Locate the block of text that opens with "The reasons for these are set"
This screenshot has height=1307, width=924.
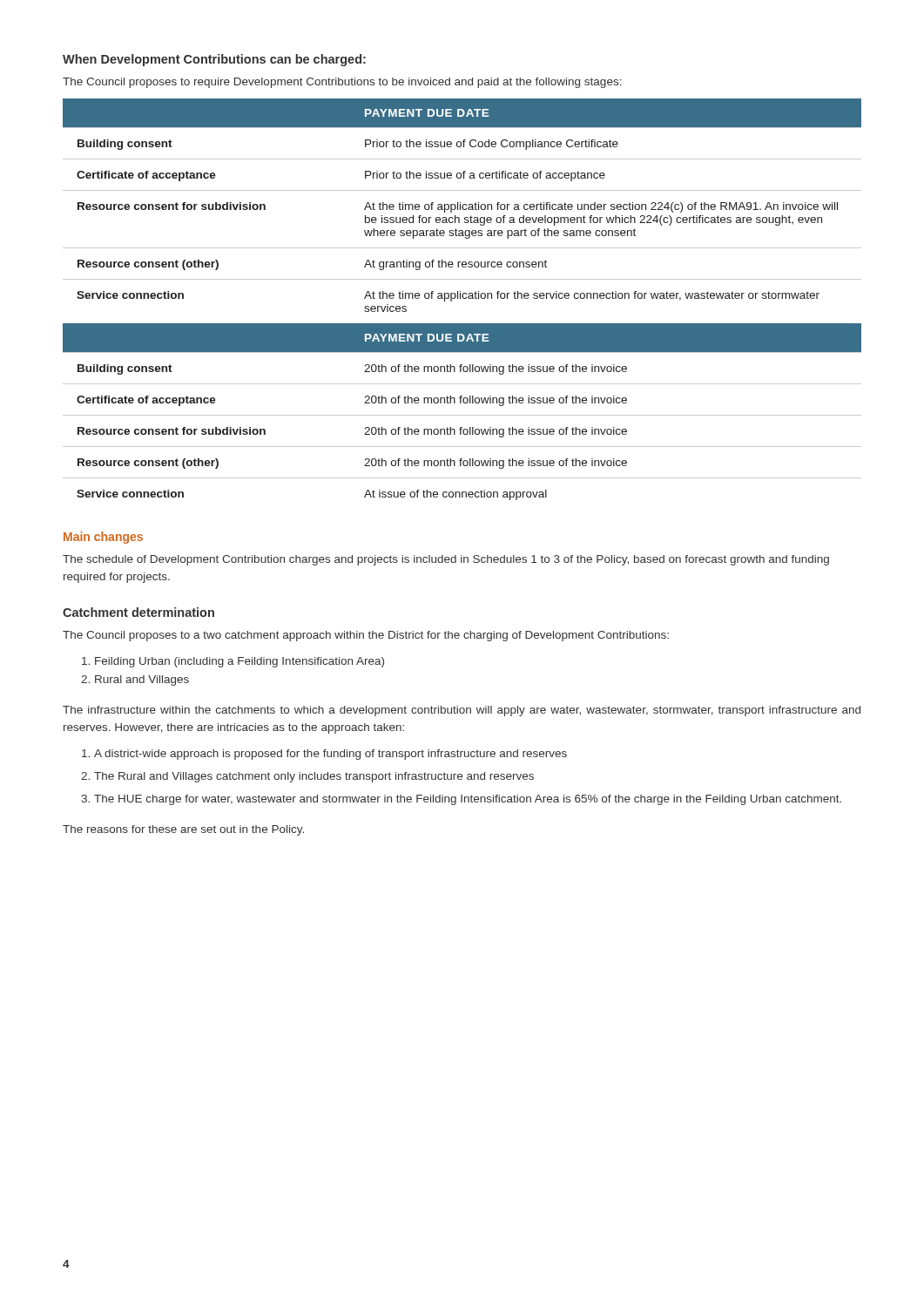click(x=184, y=829)
